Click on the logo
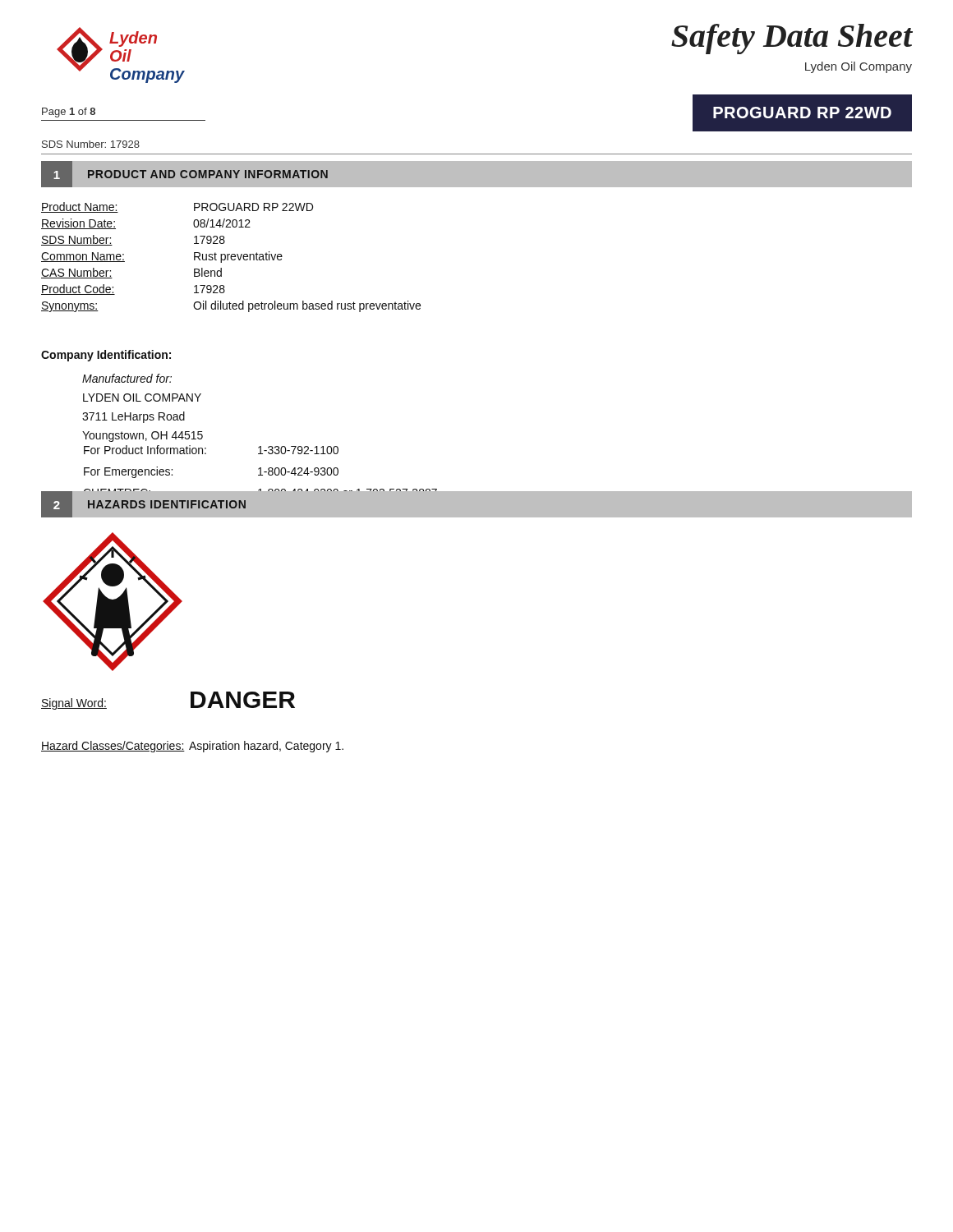The height and width of the screenshot is (1232, 953). (127, 55)
